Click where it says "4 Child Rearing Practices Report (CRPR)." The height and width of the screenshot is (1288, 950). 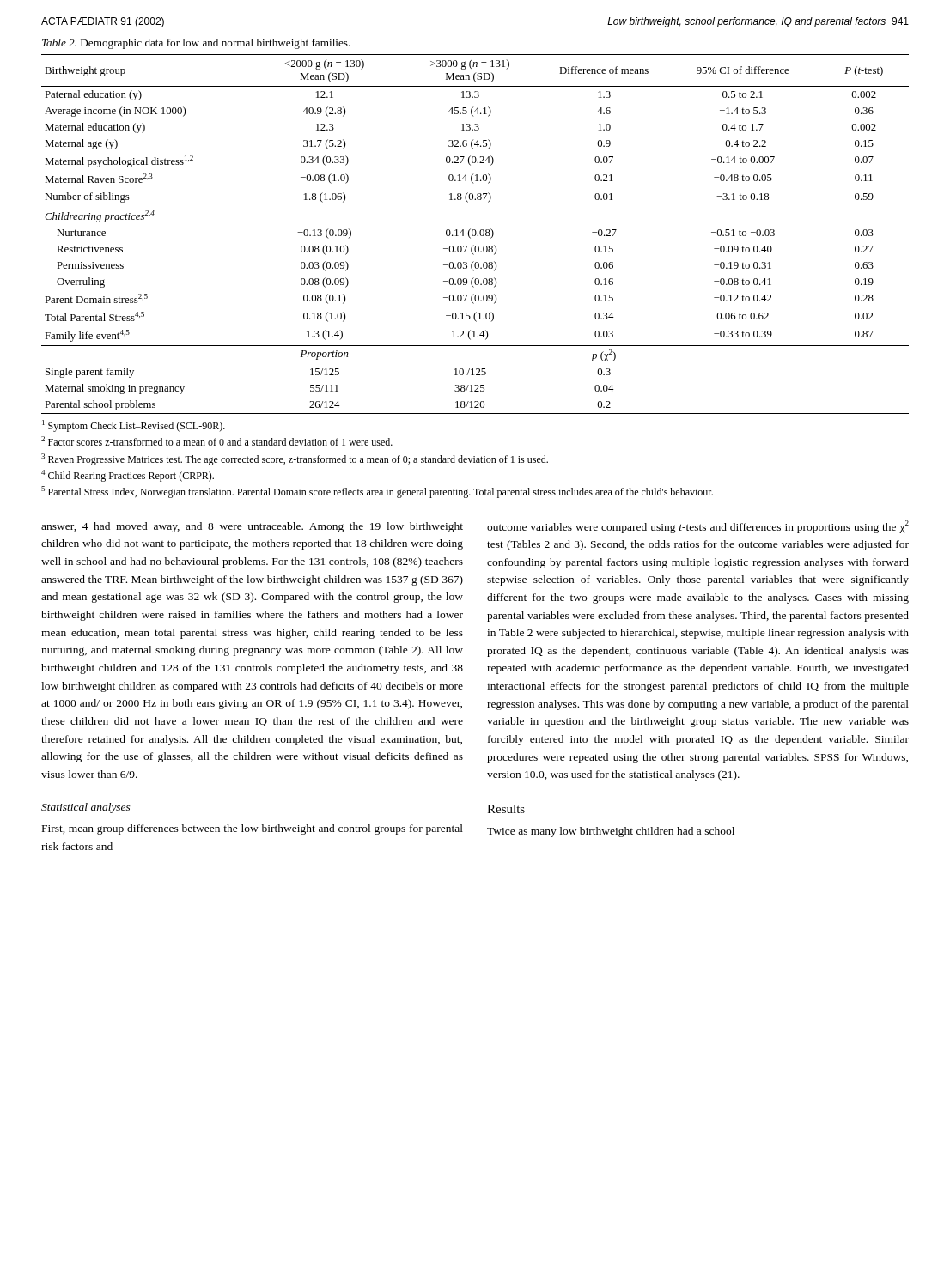[x=128, y=475]
